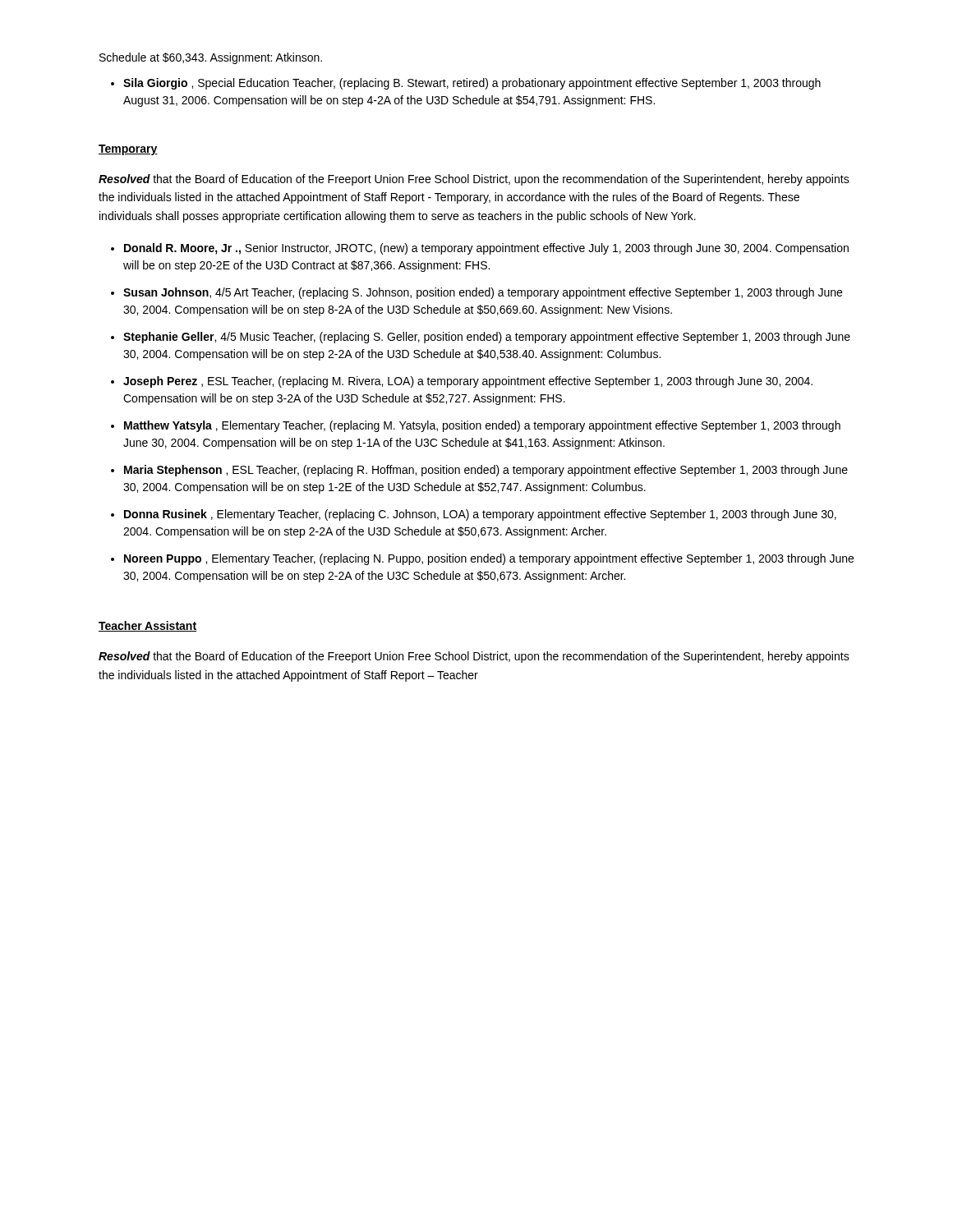Locate the section header that reads "Teacher Assistant"
This screenshot has height=1232, width=953.
click(147, 626)
